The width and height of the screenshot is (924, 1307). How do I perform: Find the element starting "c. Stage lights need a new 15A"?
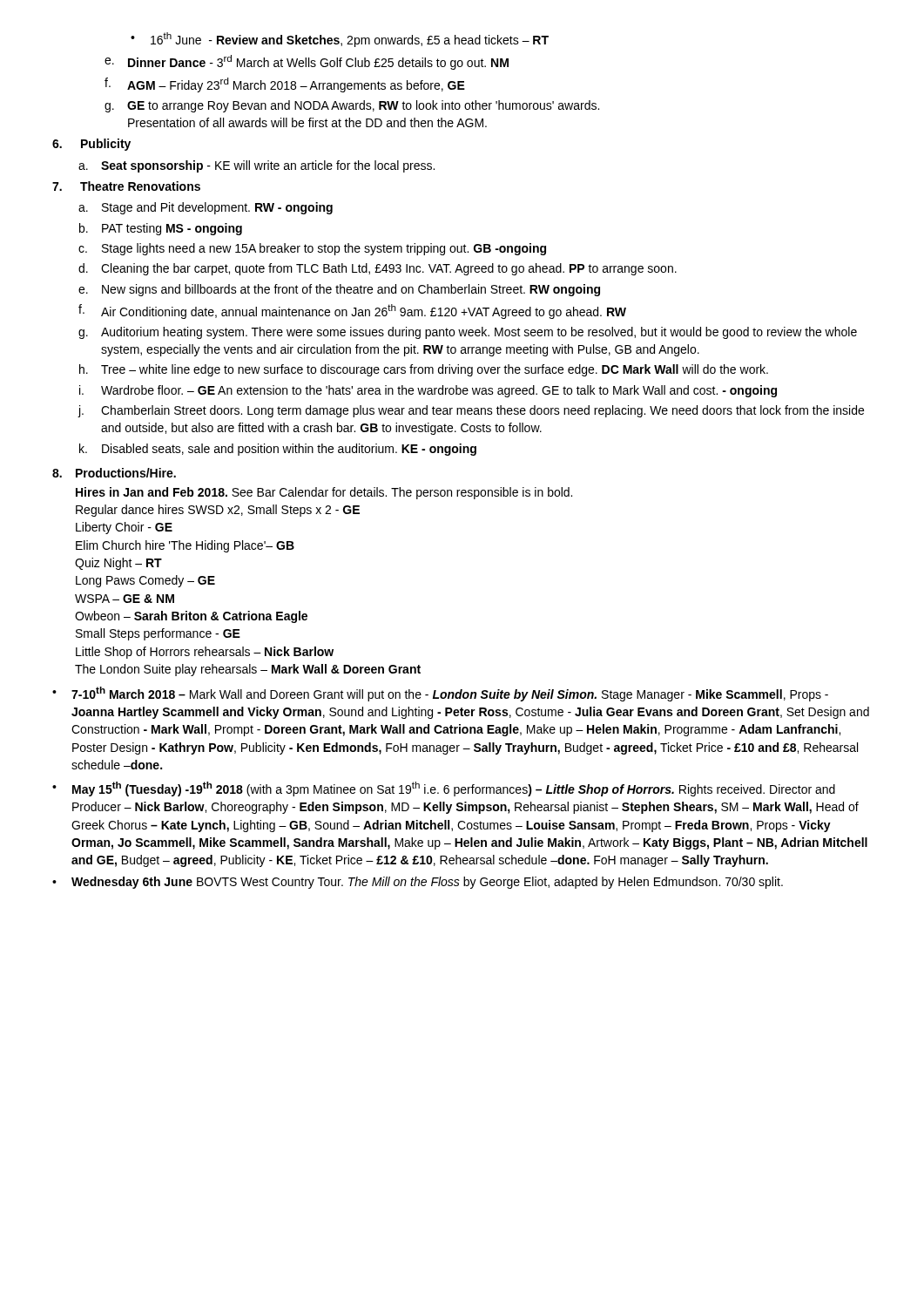pyautogui.click(x=475, y=248)
